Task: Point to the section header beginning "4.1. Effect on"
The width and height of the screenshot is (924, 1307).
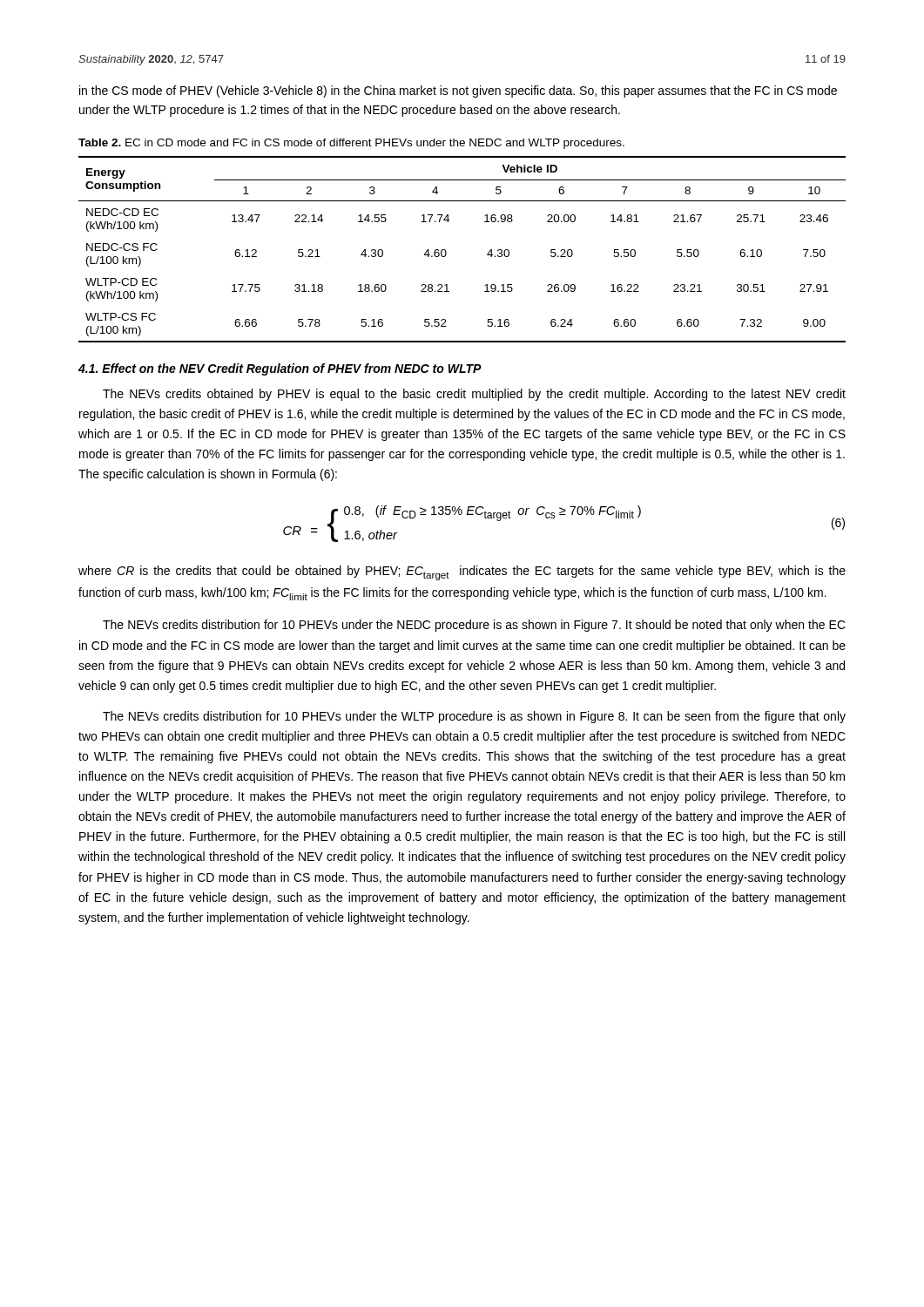Action: coord(280,368)
